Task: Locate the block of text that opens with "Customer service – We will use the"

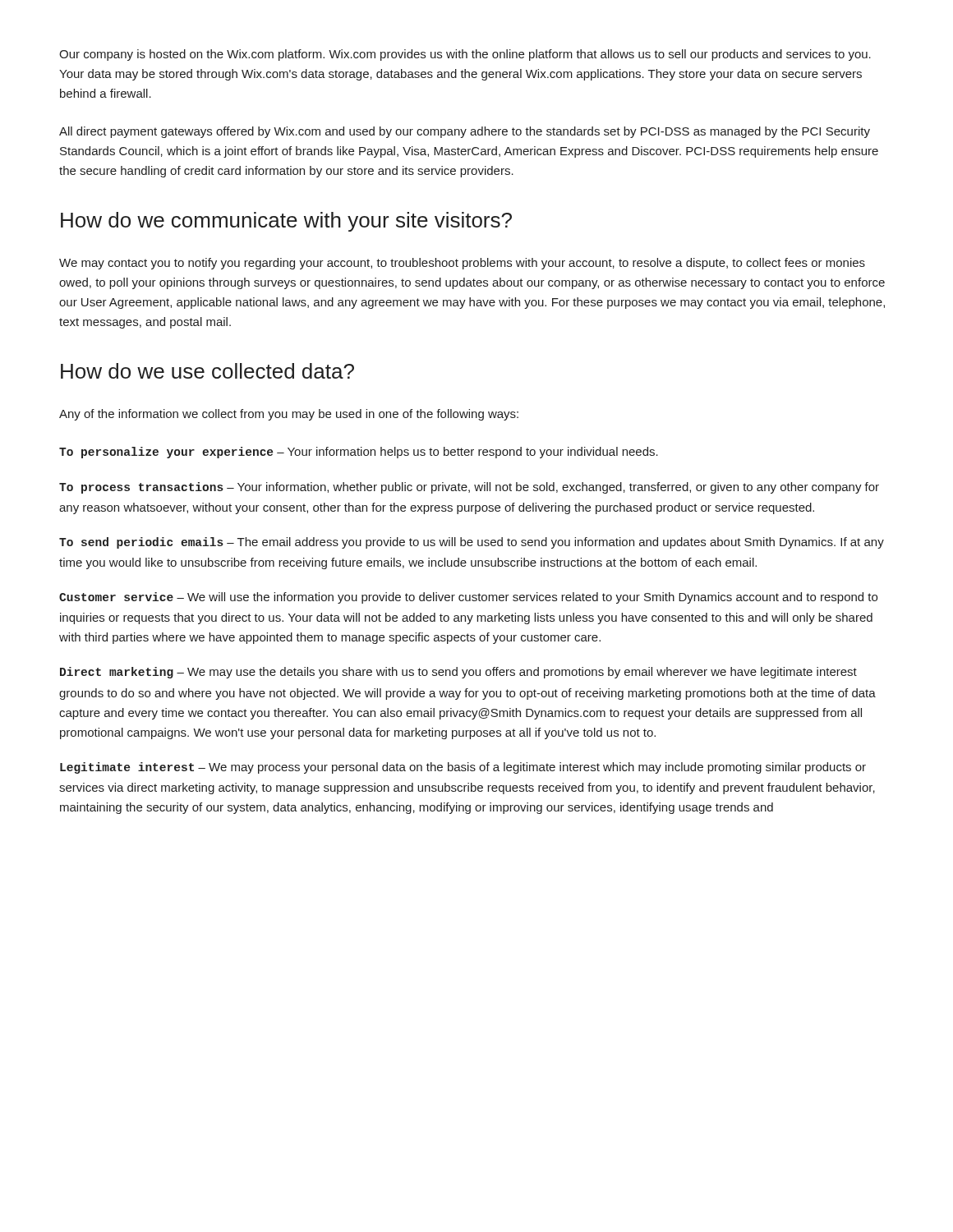Action: point(469,617)
